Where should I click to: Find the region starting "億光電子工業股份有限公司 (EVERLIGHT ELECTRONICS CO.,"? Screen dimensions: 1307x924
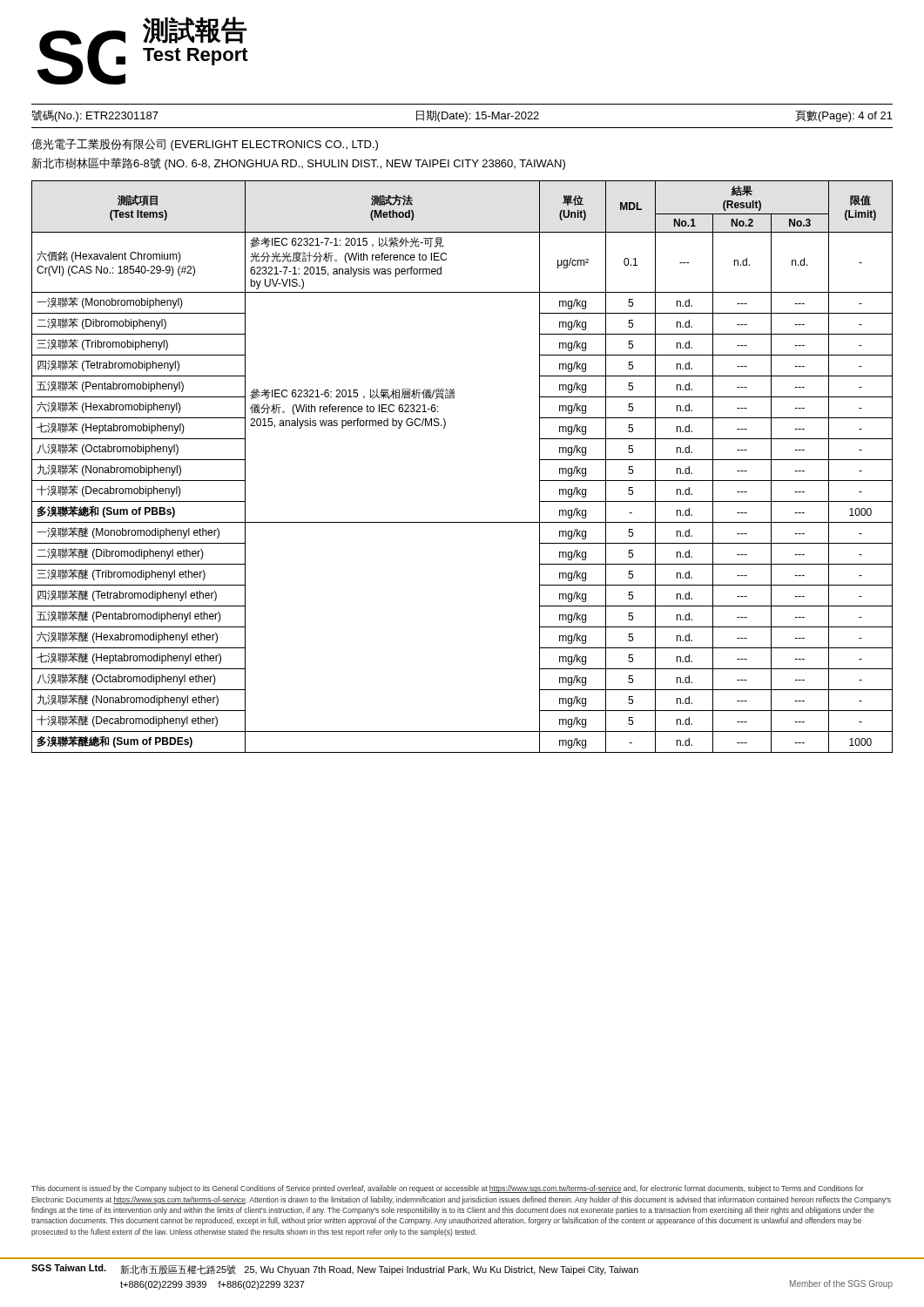(299, 154)
